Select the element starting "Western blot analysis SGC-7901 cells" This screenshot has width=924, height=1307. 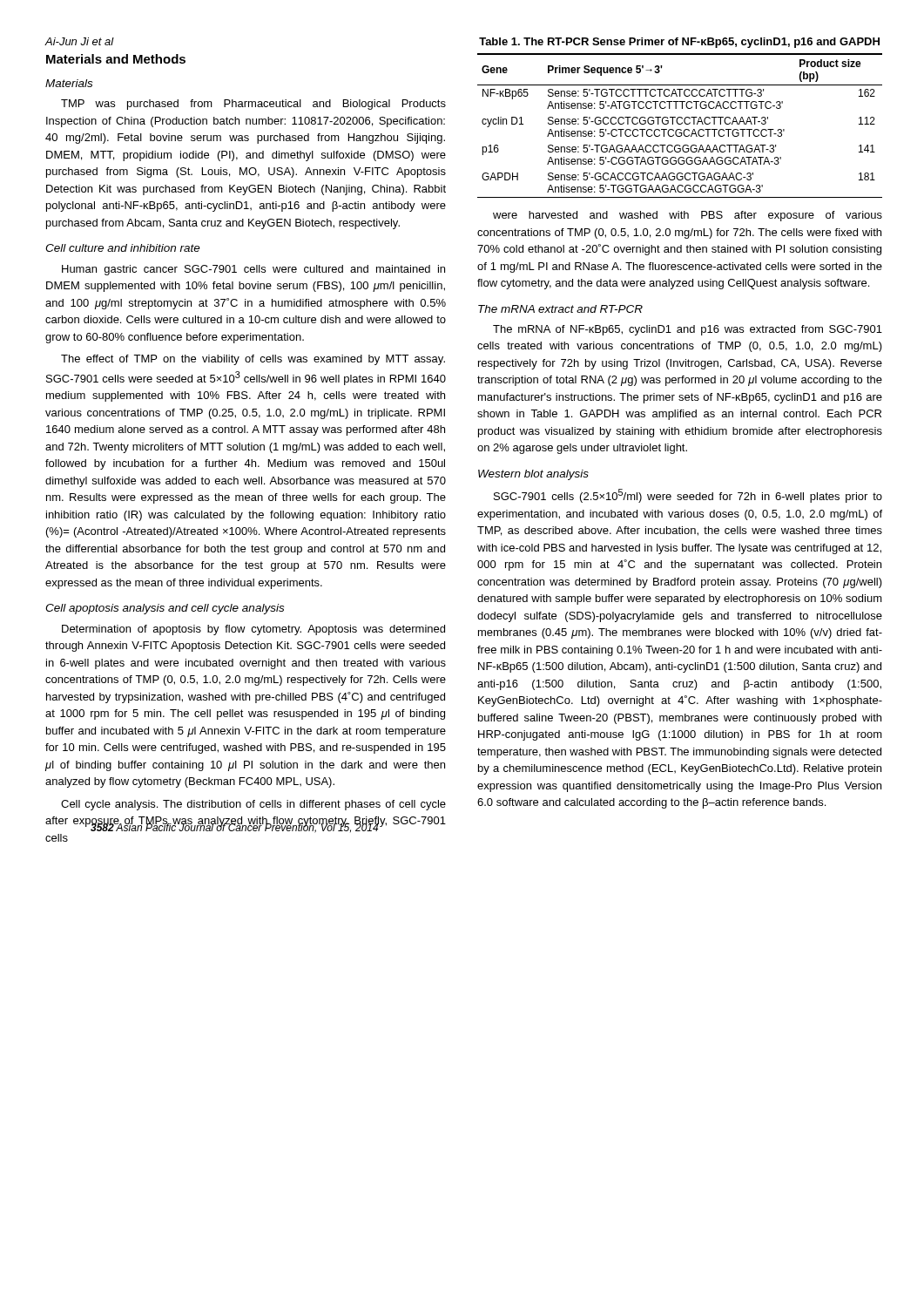pyautogui.click(x=680, y=638)
